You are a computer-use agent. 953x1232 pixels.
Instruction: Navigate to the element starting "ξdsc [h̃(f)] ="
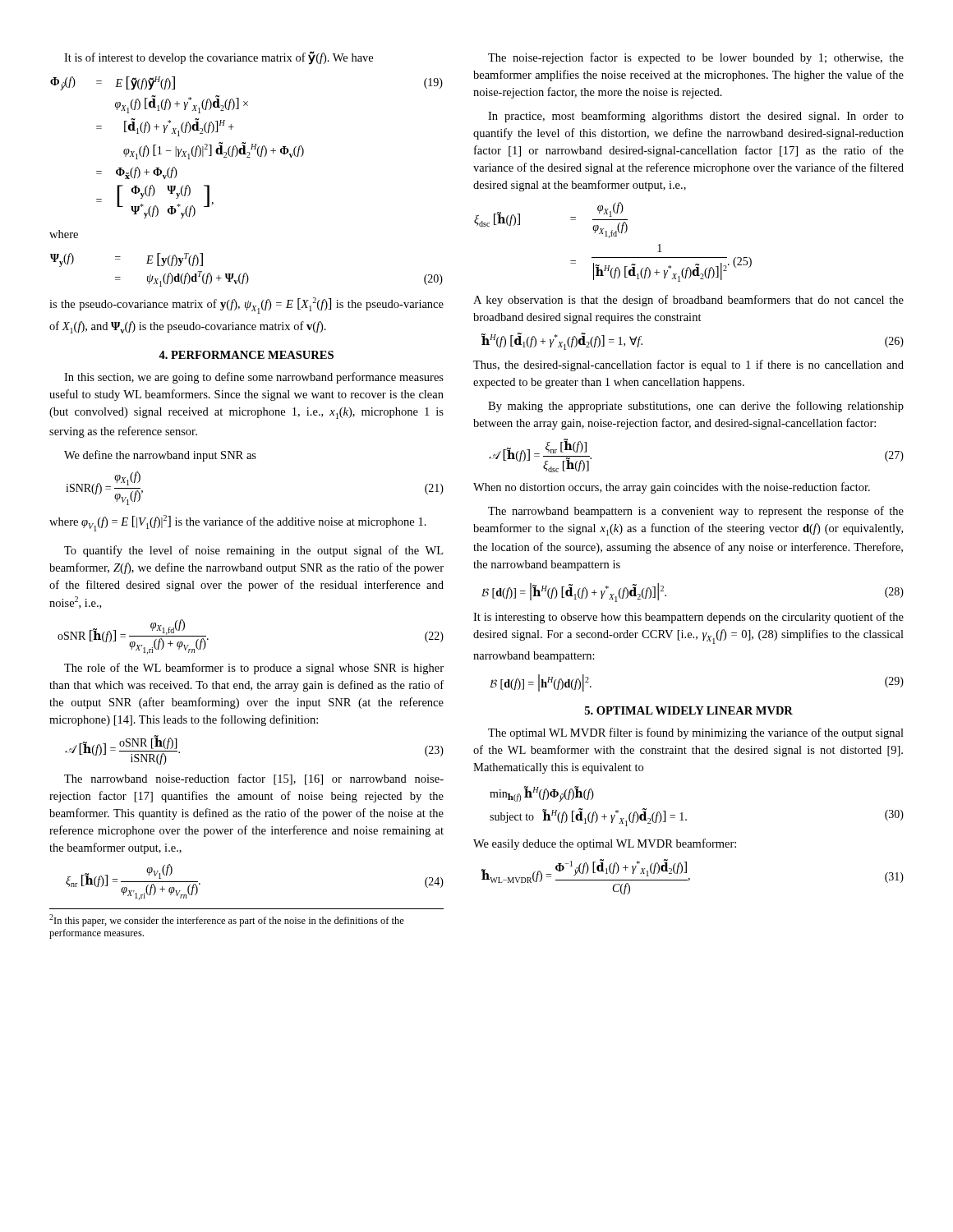(x=688, y=243)
